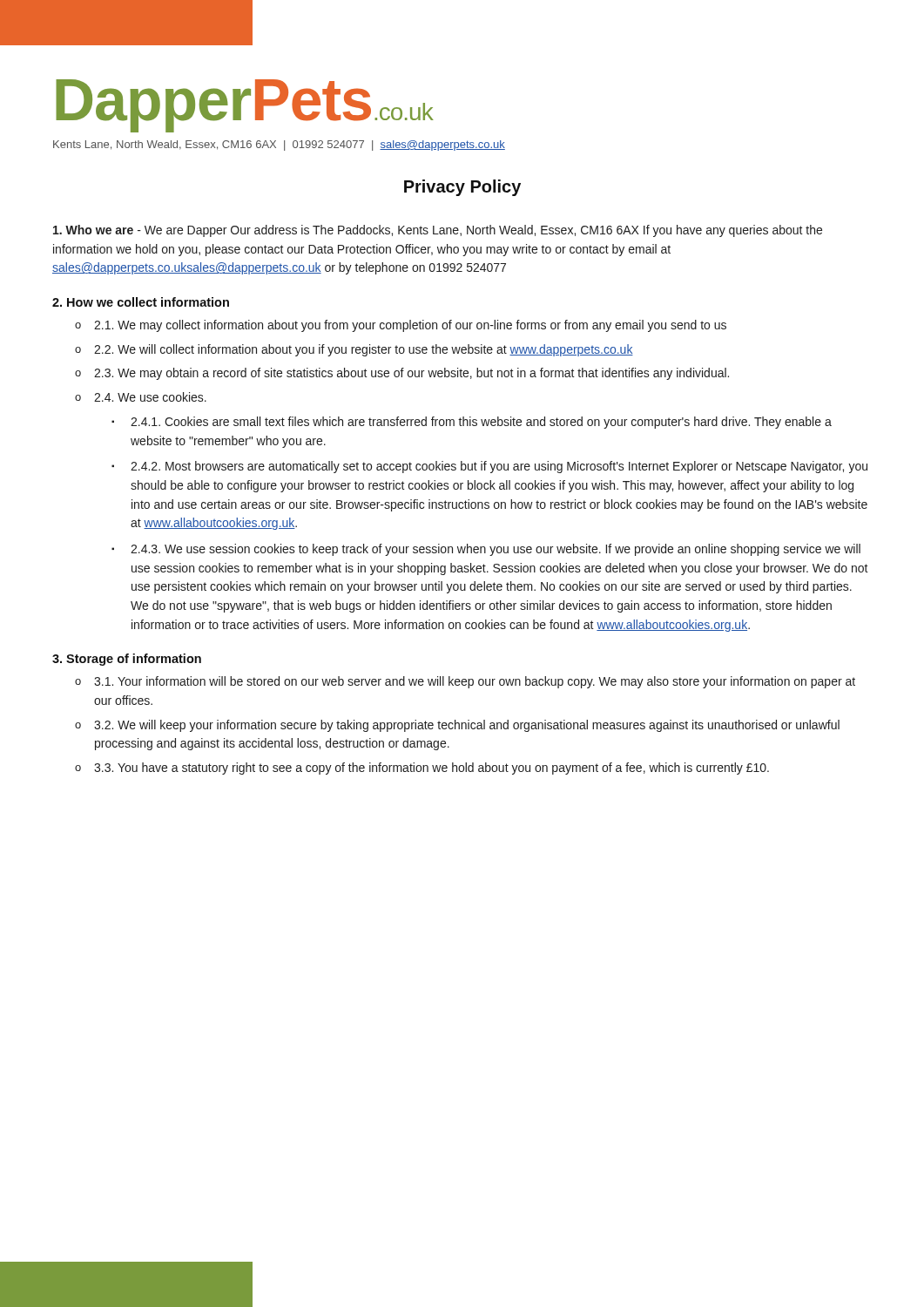Locate the block starting "2.2. We will collect"

(363, 349)
